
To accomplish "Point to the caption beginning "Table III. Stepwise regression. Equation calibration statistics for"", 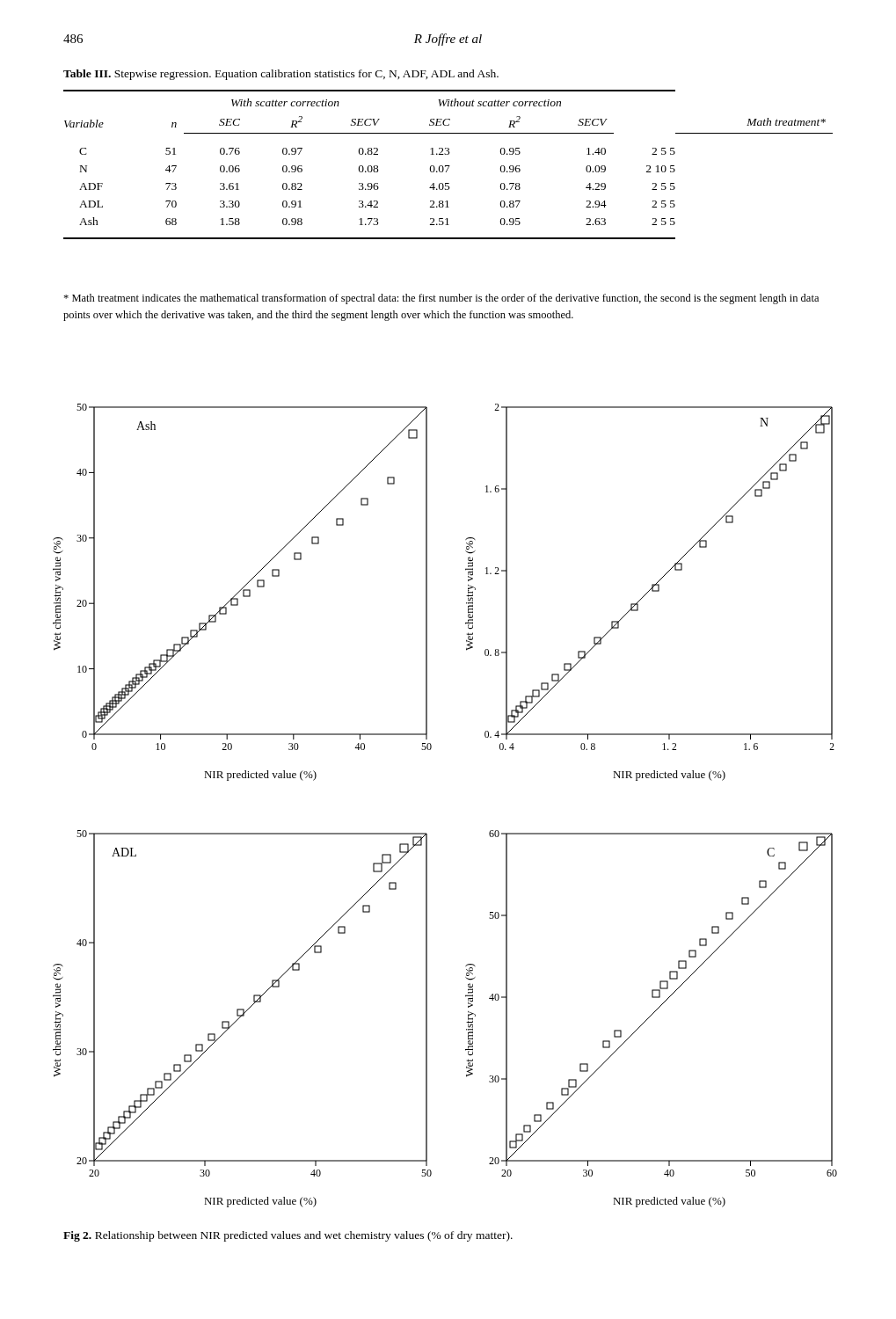I will tap(281, 73).
